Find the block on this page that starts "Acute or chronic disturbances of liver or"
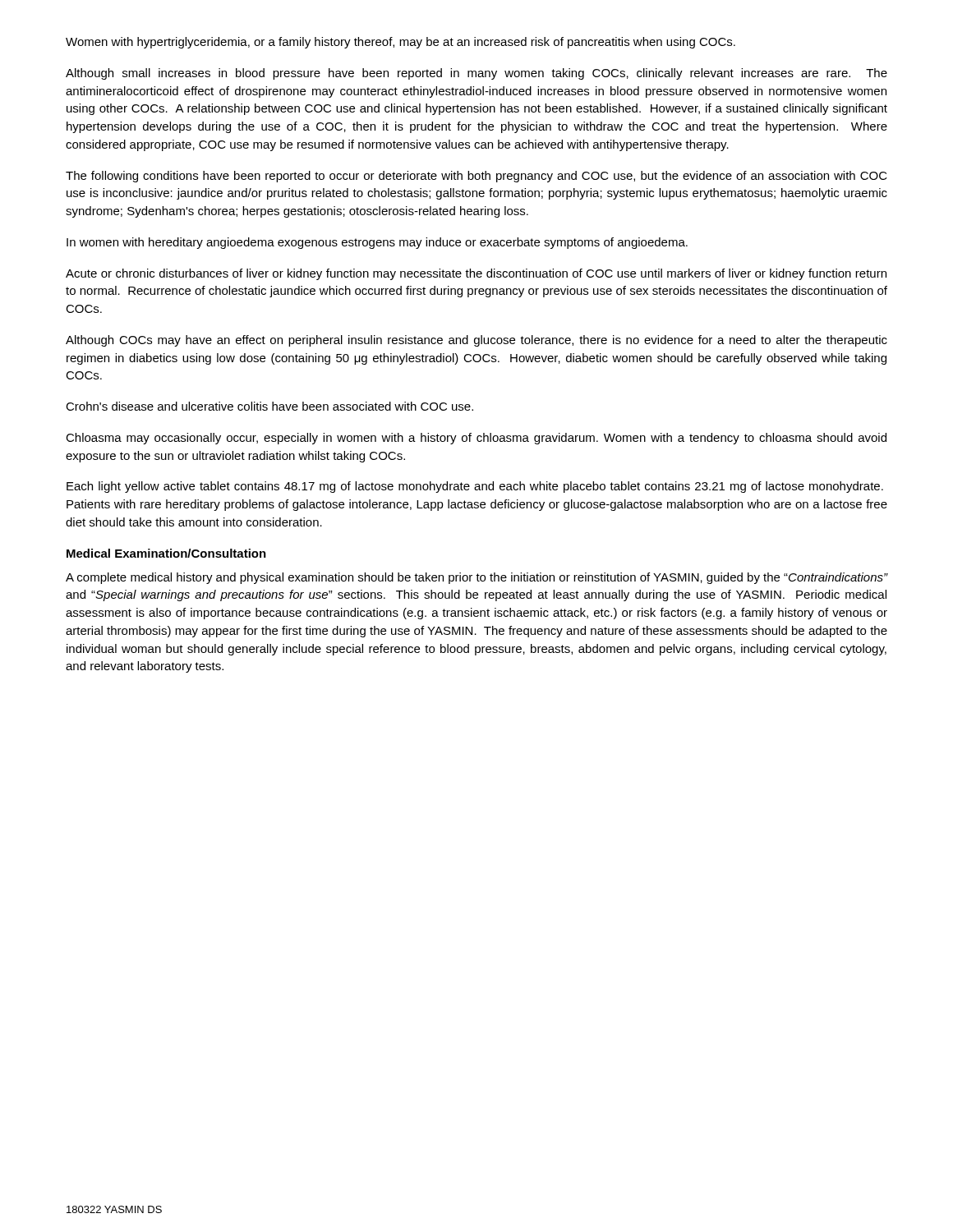The height and width of the screenshot is (1232, 953). click(476, 291)
